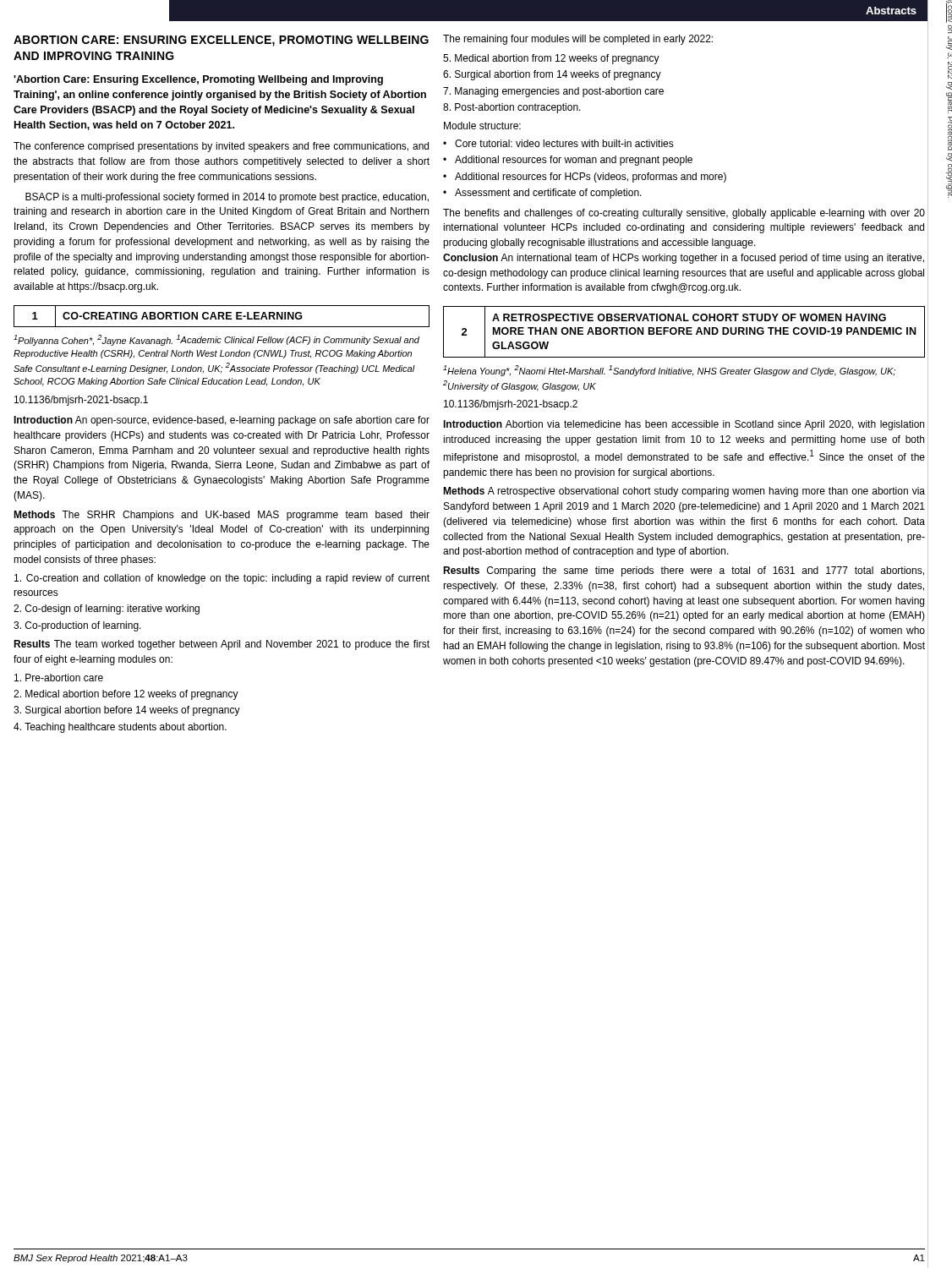Image resolution: width=952 pixels, height=1268 pixels.
Task: Select the section header that reads "1 CO-CREATING ABORTION CARE E-LEARNING"
Action: point(162,316)
